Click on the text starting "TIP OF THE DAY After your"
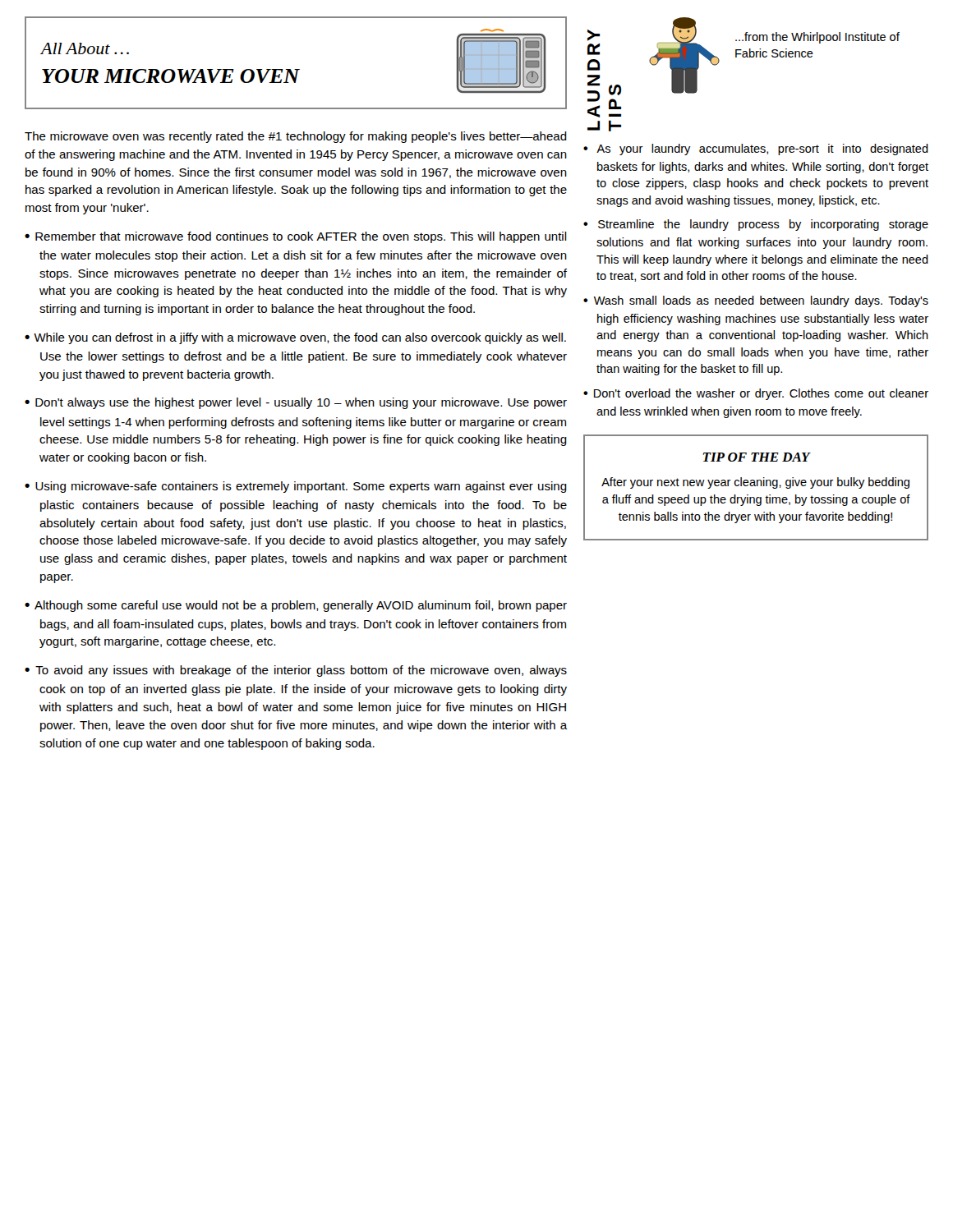Viewport: 953px width, 1232px height. 756,487
